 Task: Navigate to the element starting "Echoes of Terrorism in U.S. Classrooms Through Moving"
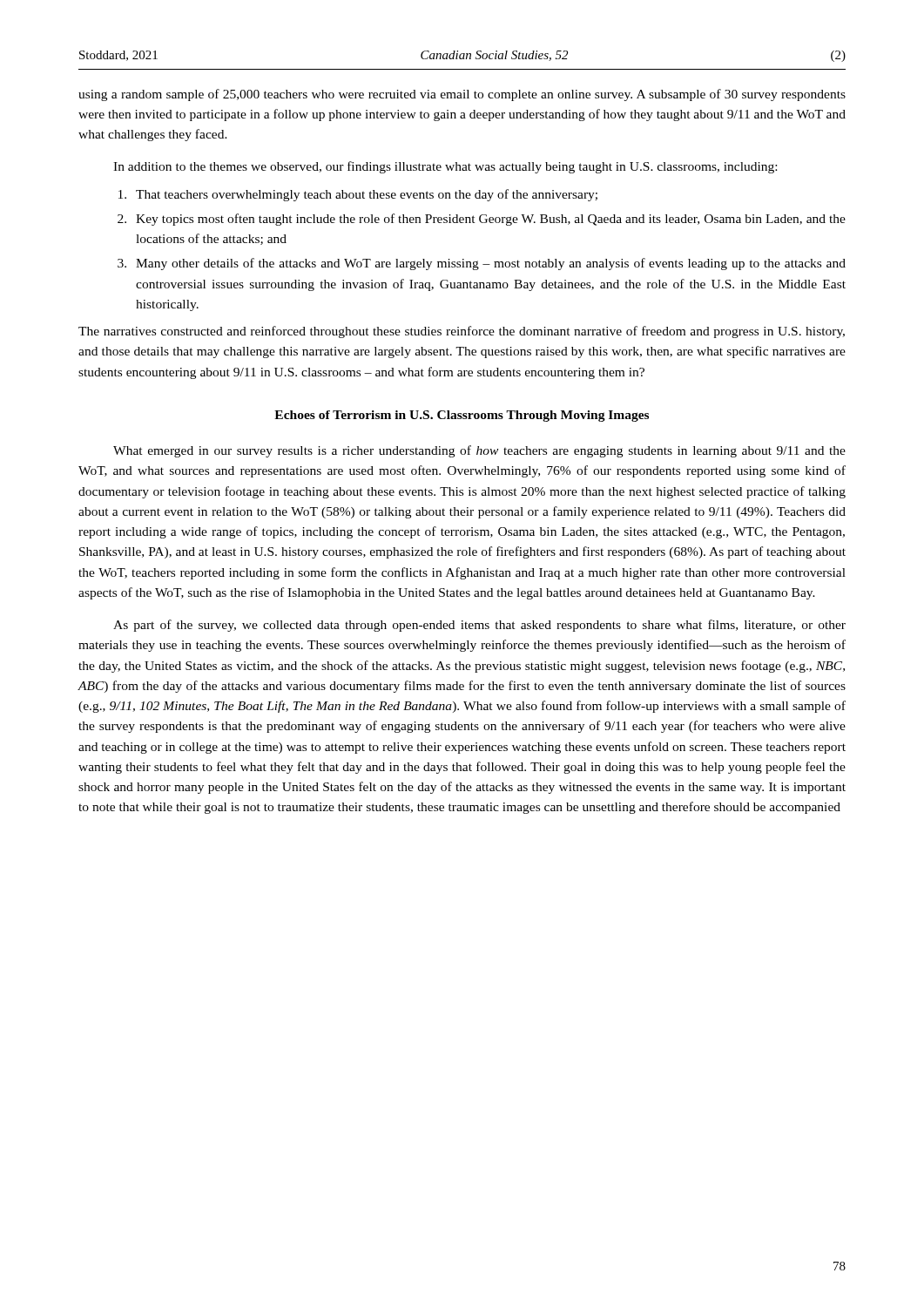tap(462, 414)
